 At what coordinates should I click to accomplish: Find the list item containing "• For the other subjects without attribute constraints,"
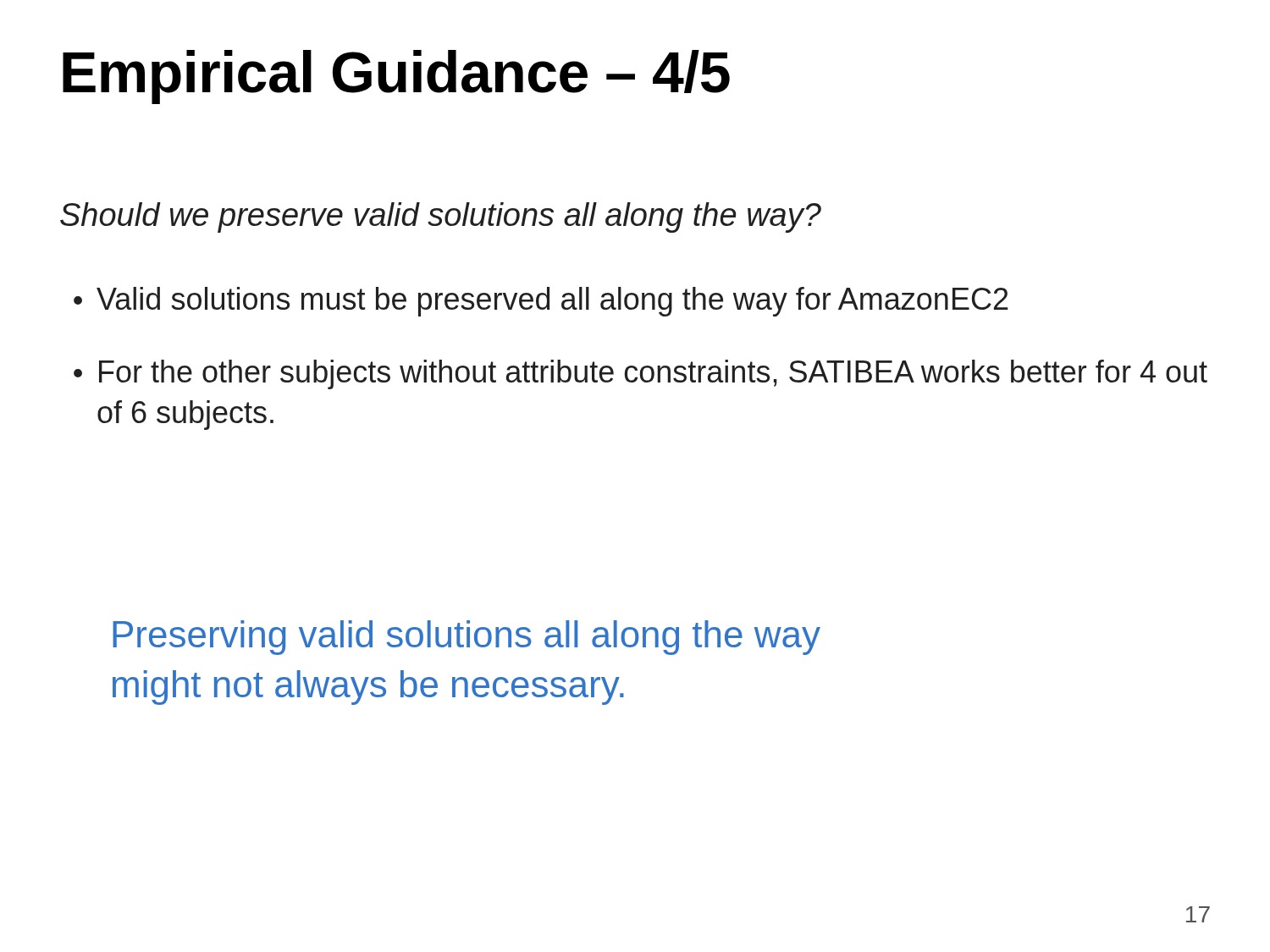[635, 393]
